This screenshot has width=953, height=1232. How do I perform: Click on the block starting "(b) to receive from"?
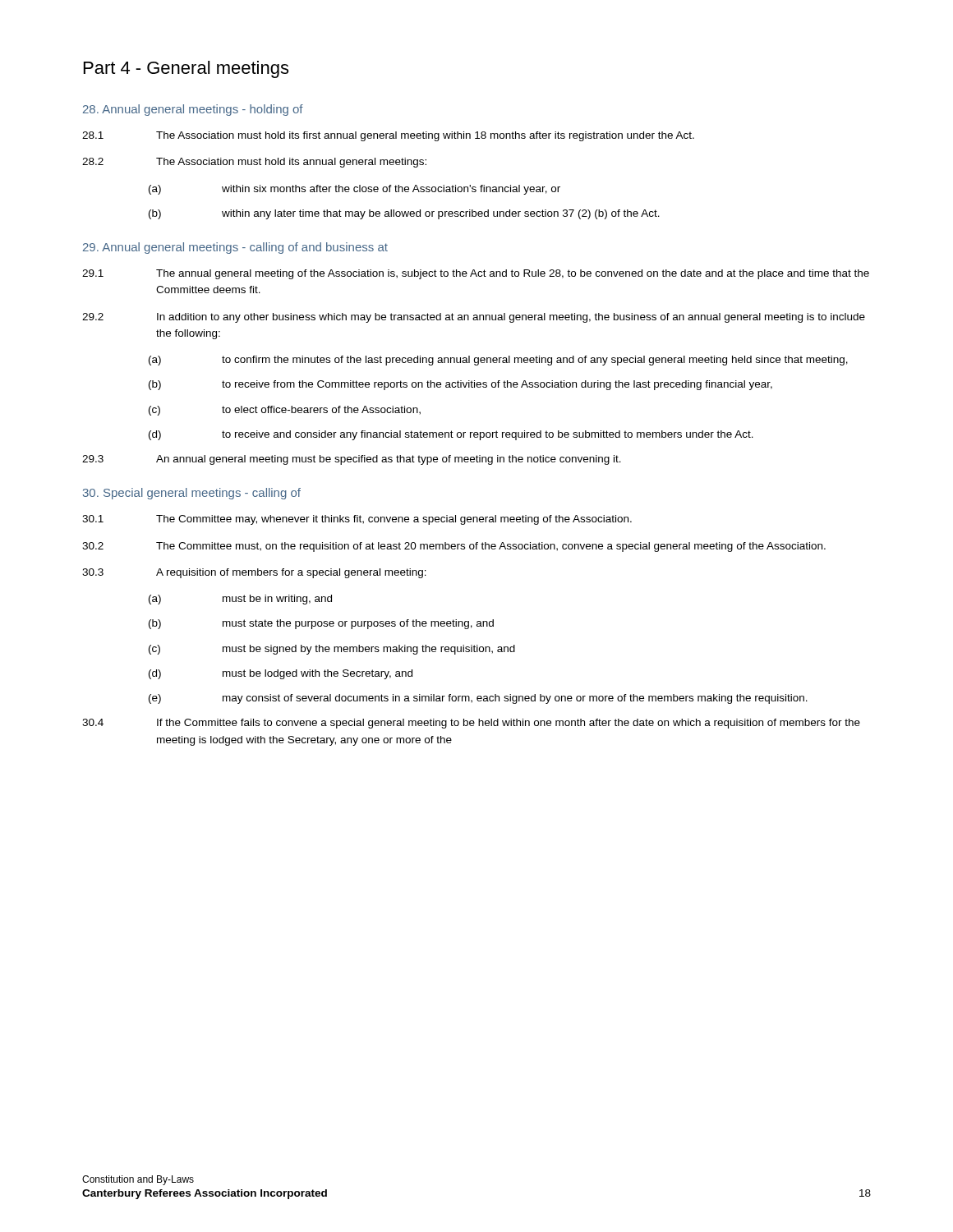tap(509, 385)
